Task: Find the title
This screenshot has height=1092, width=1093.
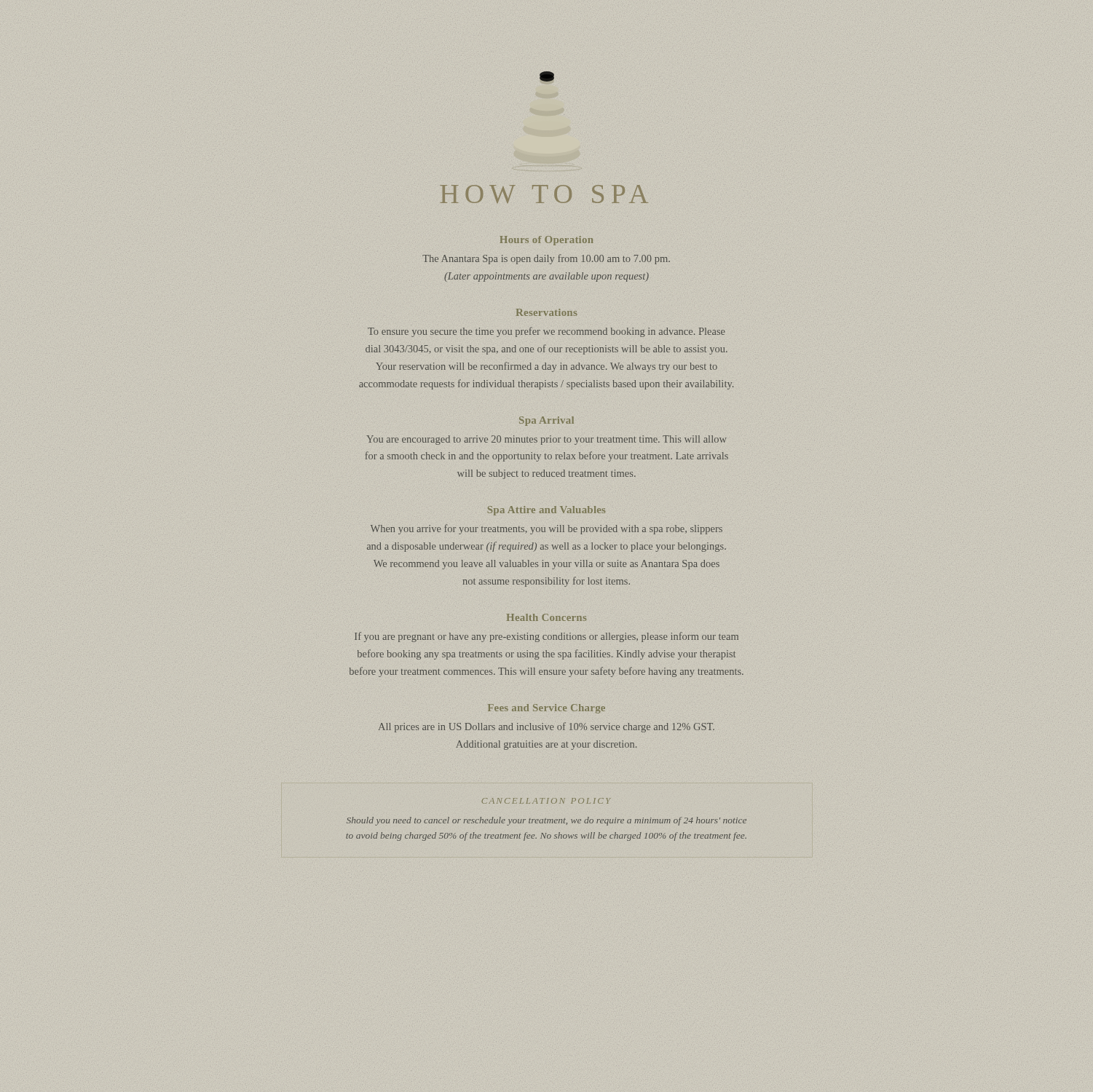Action: 546,194
